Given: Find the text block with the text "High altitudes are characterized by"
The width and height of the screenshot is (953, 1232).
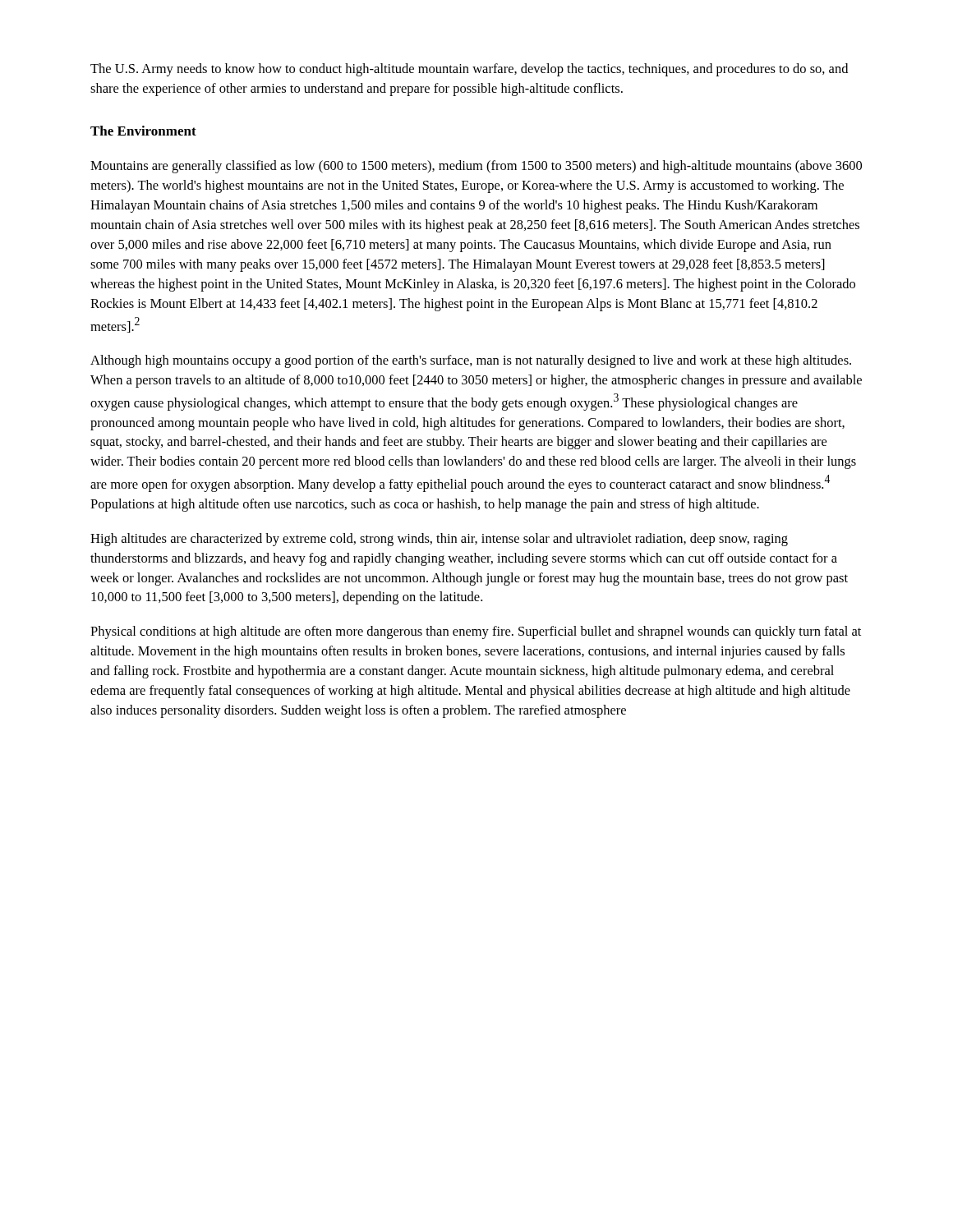Looking at the screenshot, I should [x=469, y=568].
